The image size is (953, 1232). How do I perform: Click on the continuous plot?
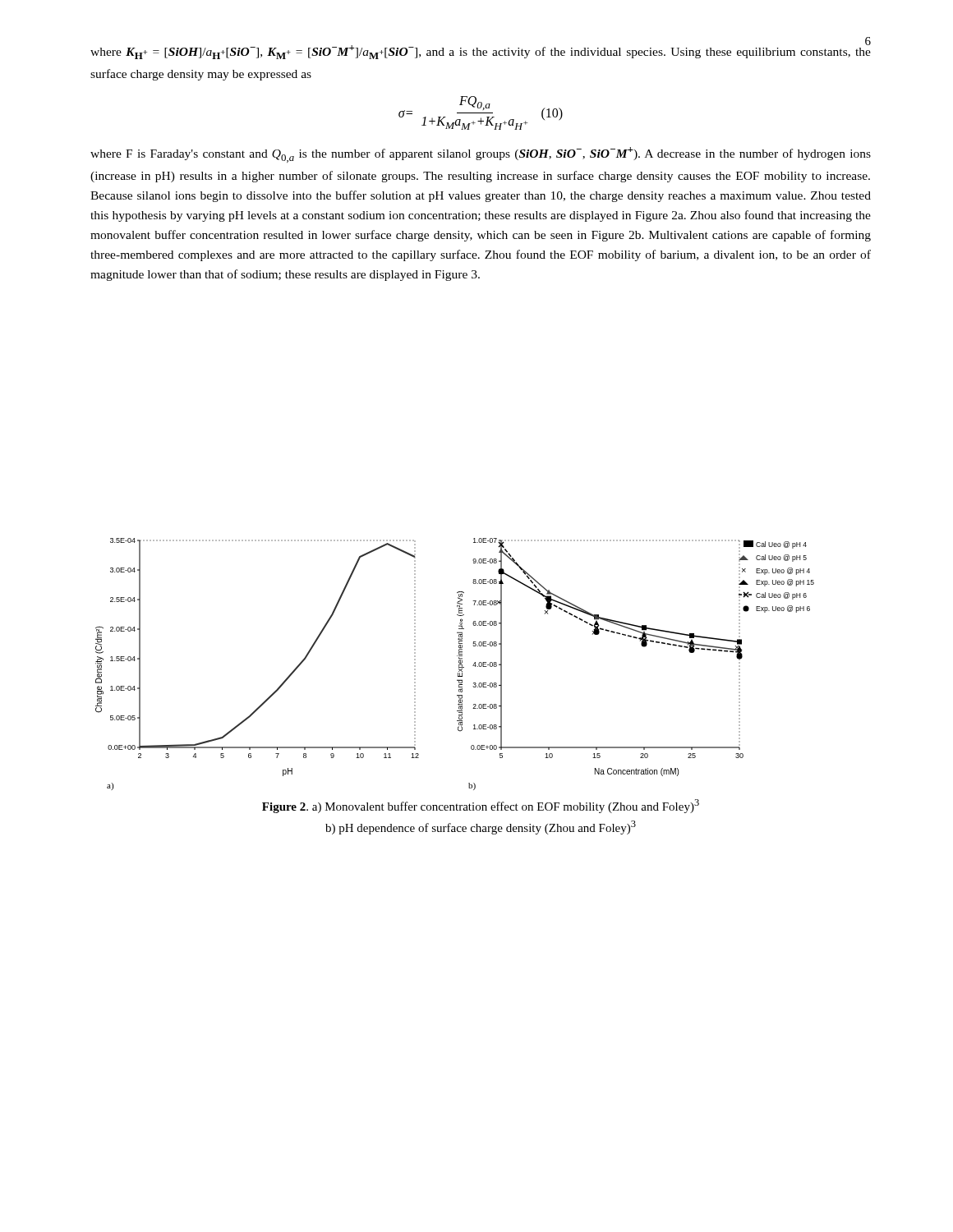click(267, 658)
